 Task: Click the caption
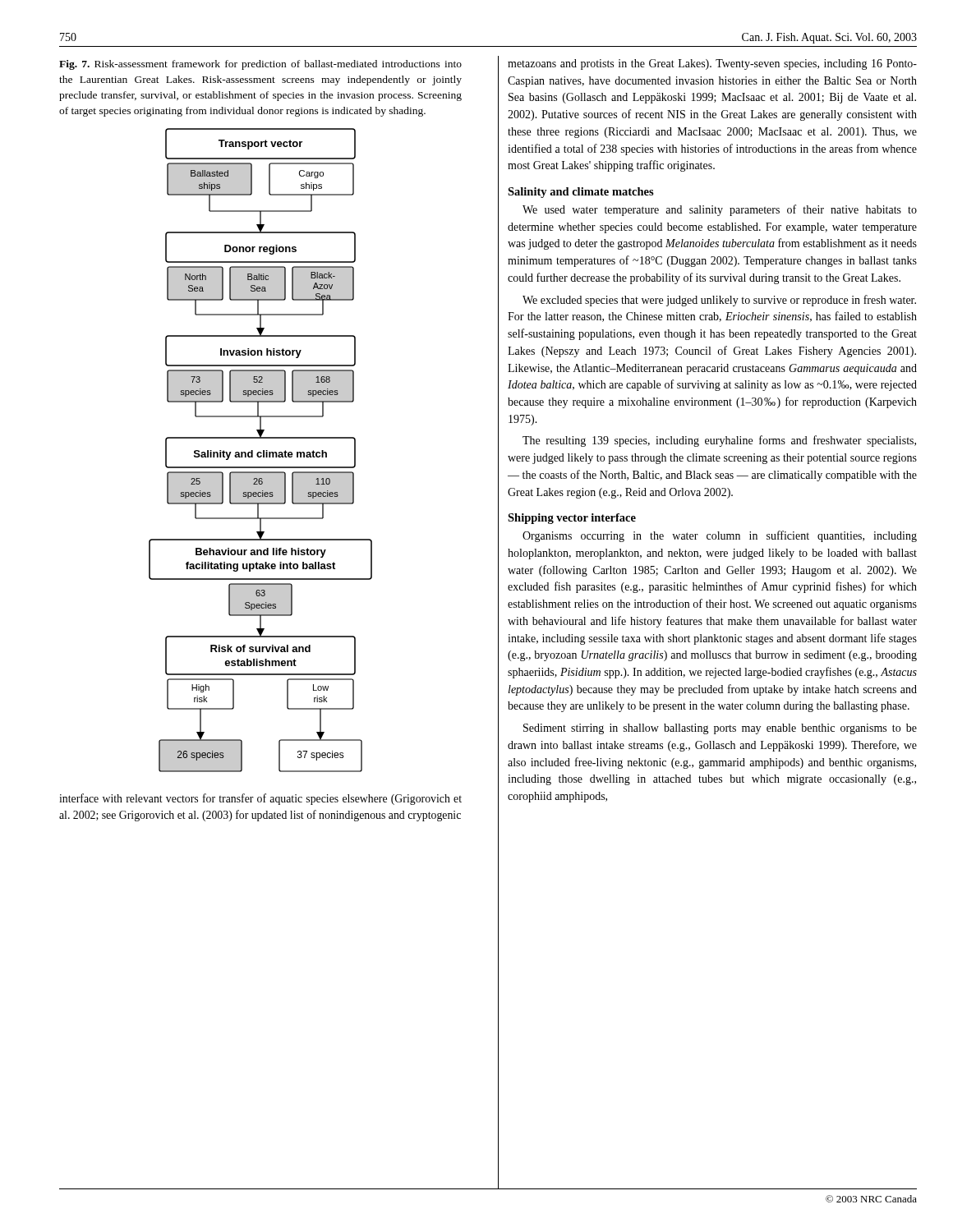260,87
